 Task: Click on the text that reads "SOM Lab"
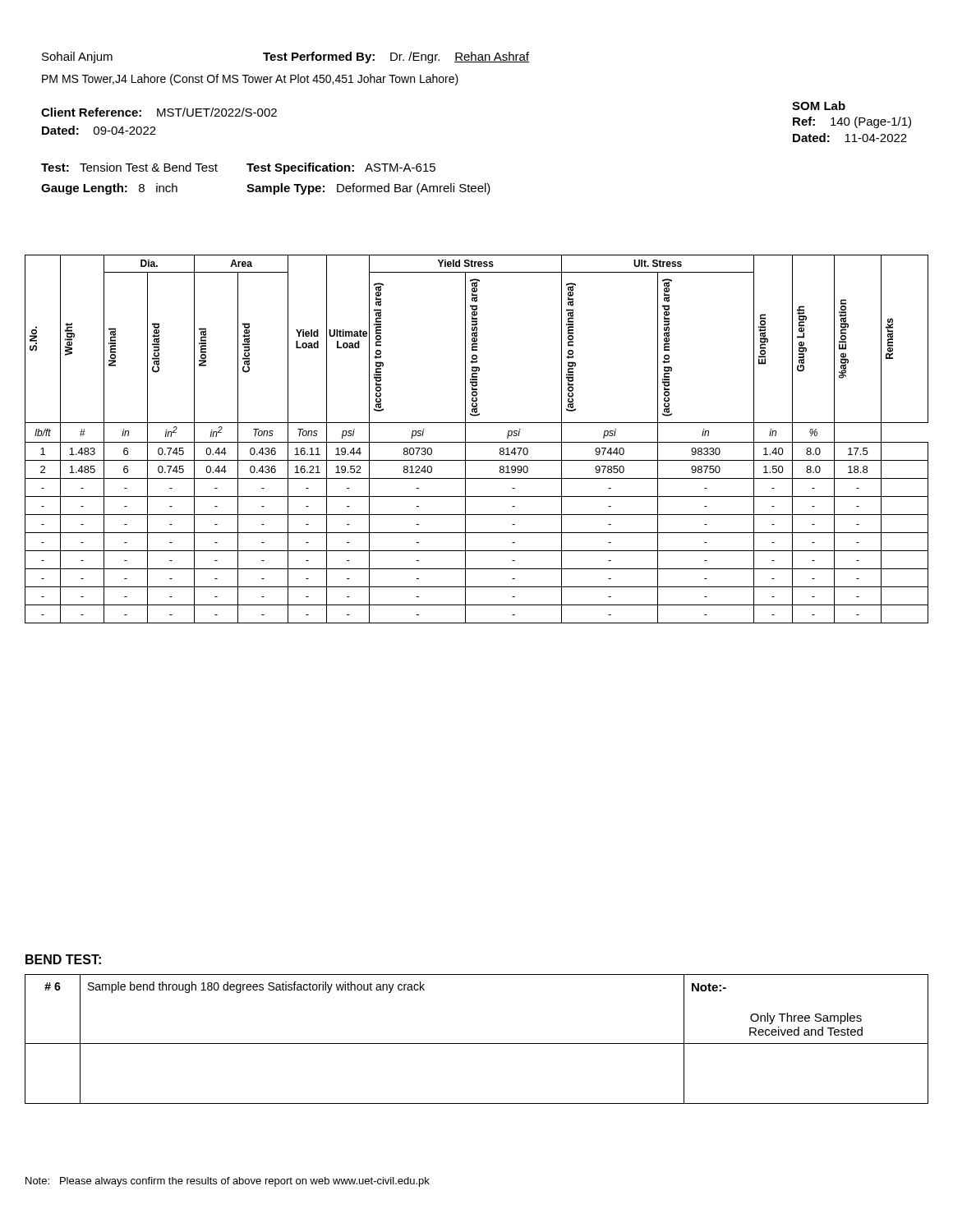819,106
